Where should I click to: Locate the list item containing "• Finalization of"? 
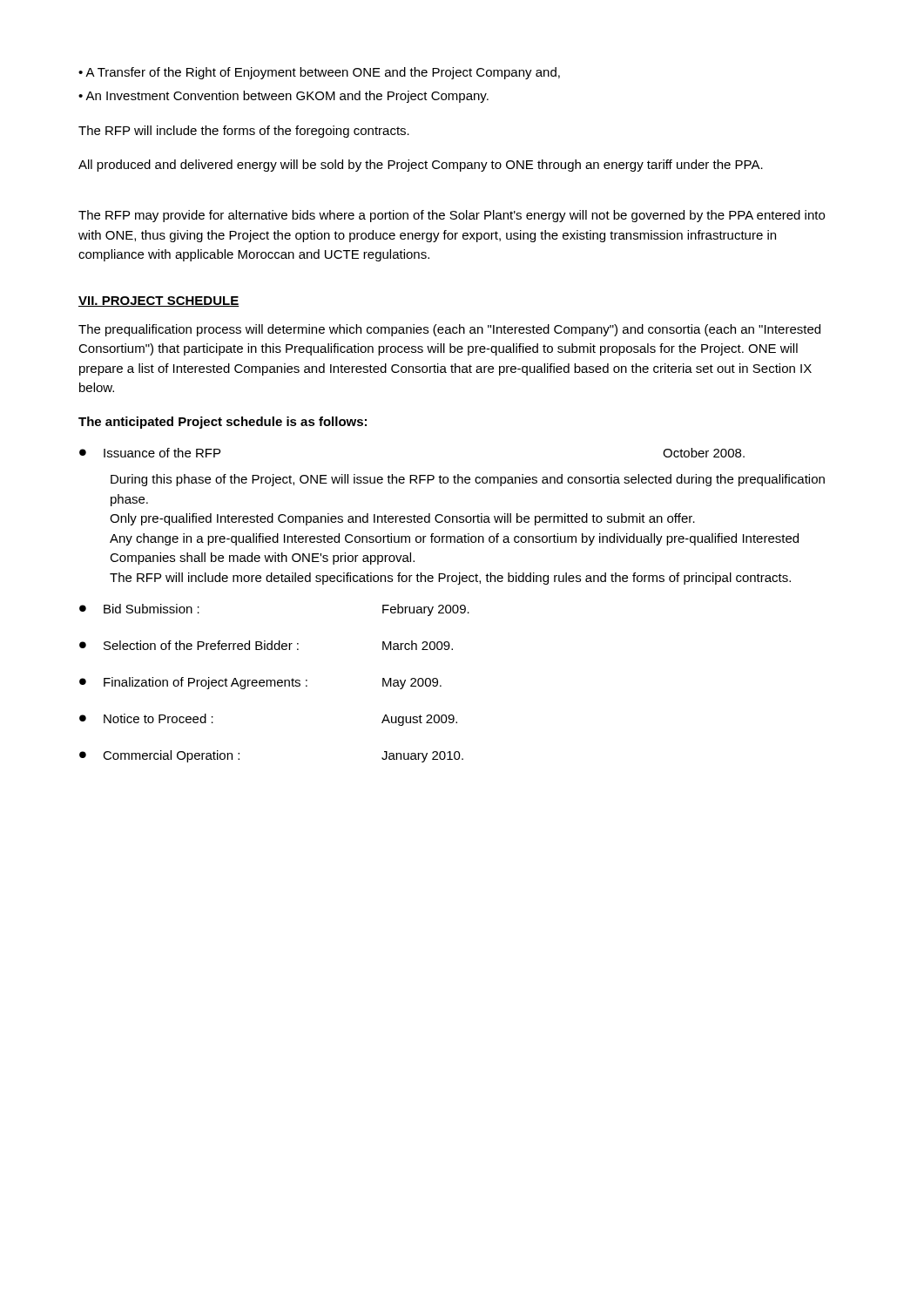pos(260,683)
